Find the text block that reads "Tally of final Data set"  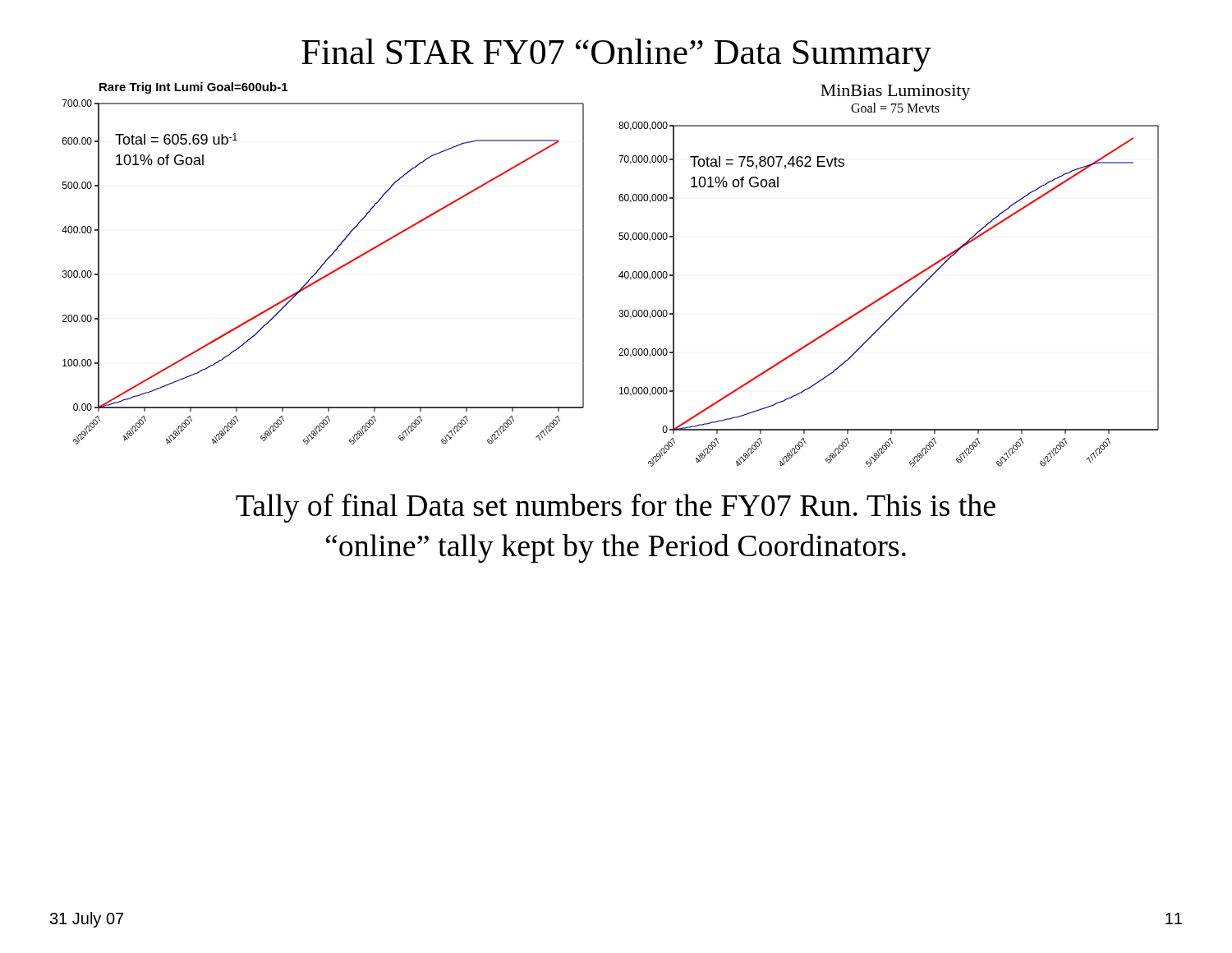pos(616,526)
